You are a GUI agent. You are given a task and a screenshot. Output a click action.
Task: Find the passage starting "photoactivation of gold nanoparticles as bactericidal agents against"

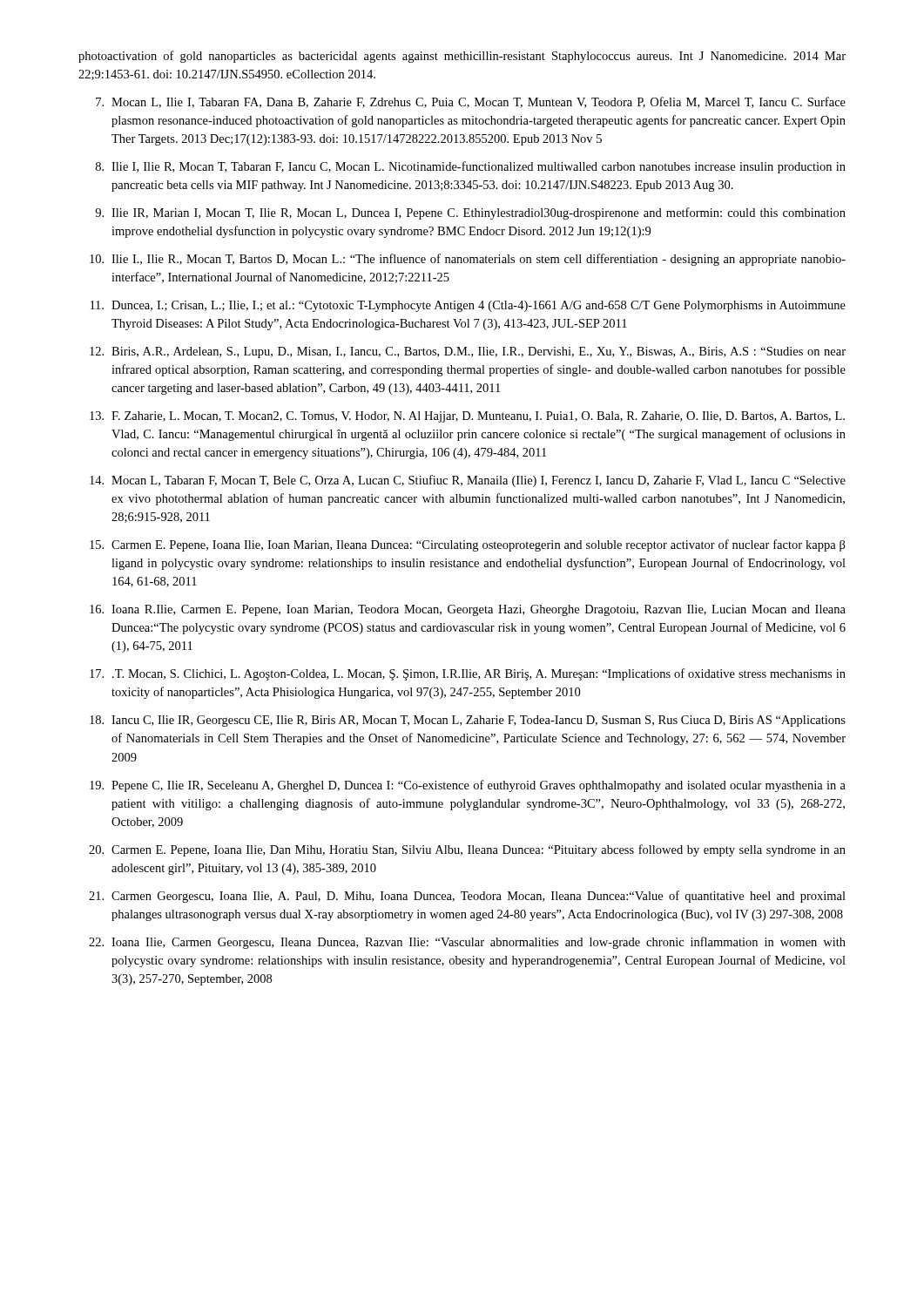tap(462, 65)
